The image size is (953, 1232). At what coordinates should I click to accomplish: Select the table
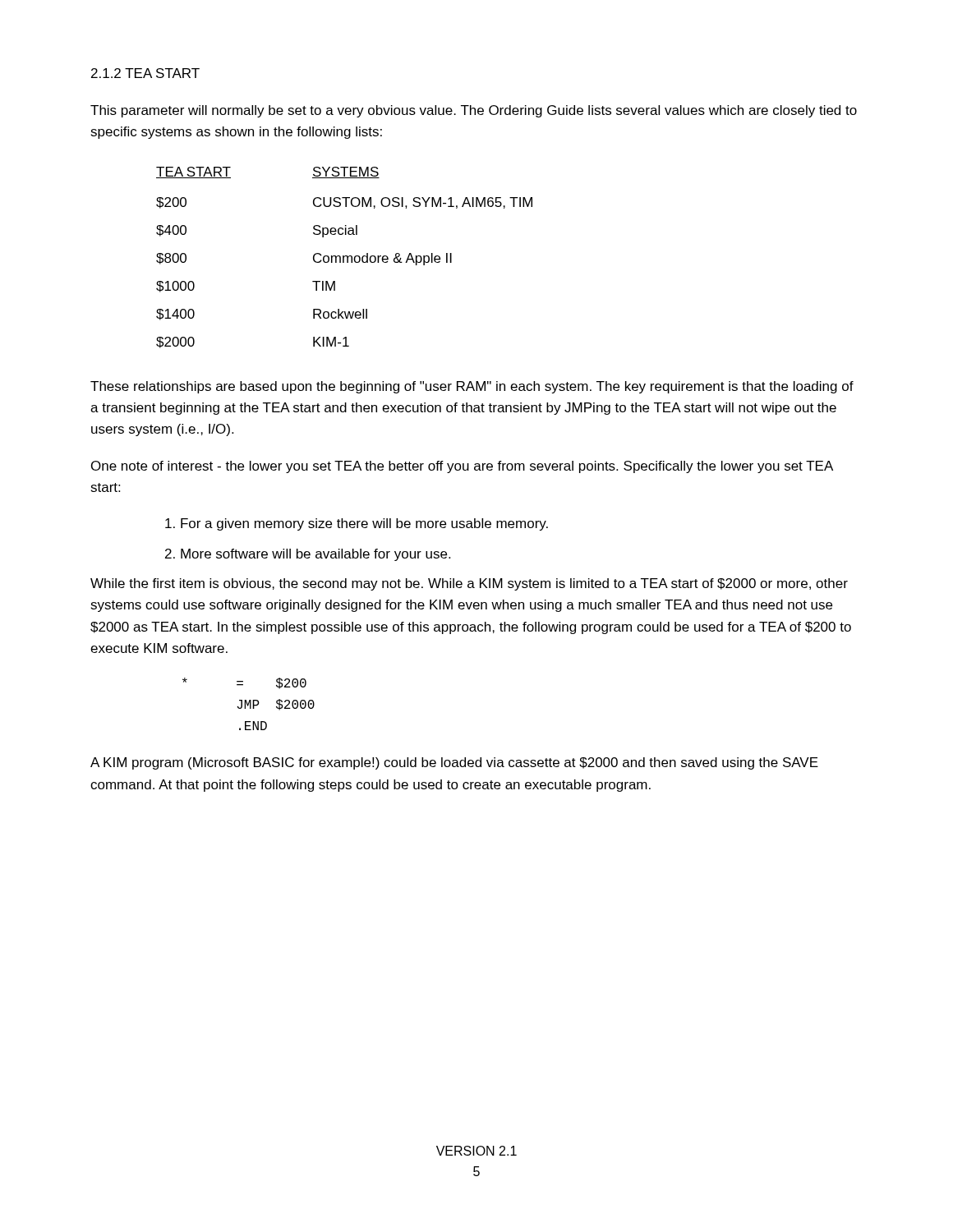509,257
